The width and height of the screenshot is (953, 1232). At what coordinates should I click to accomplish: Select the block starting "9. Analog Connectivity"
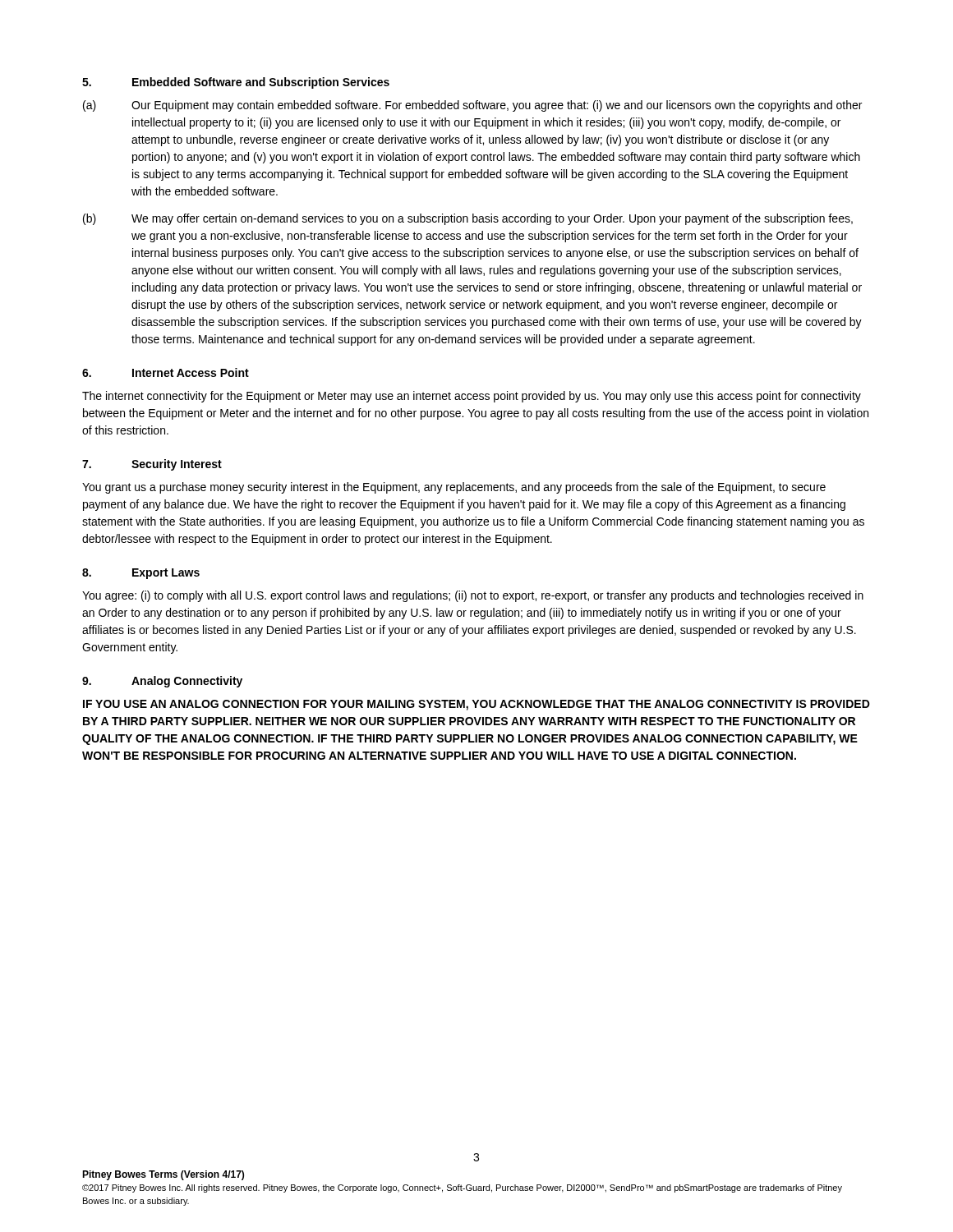point(162,681)
